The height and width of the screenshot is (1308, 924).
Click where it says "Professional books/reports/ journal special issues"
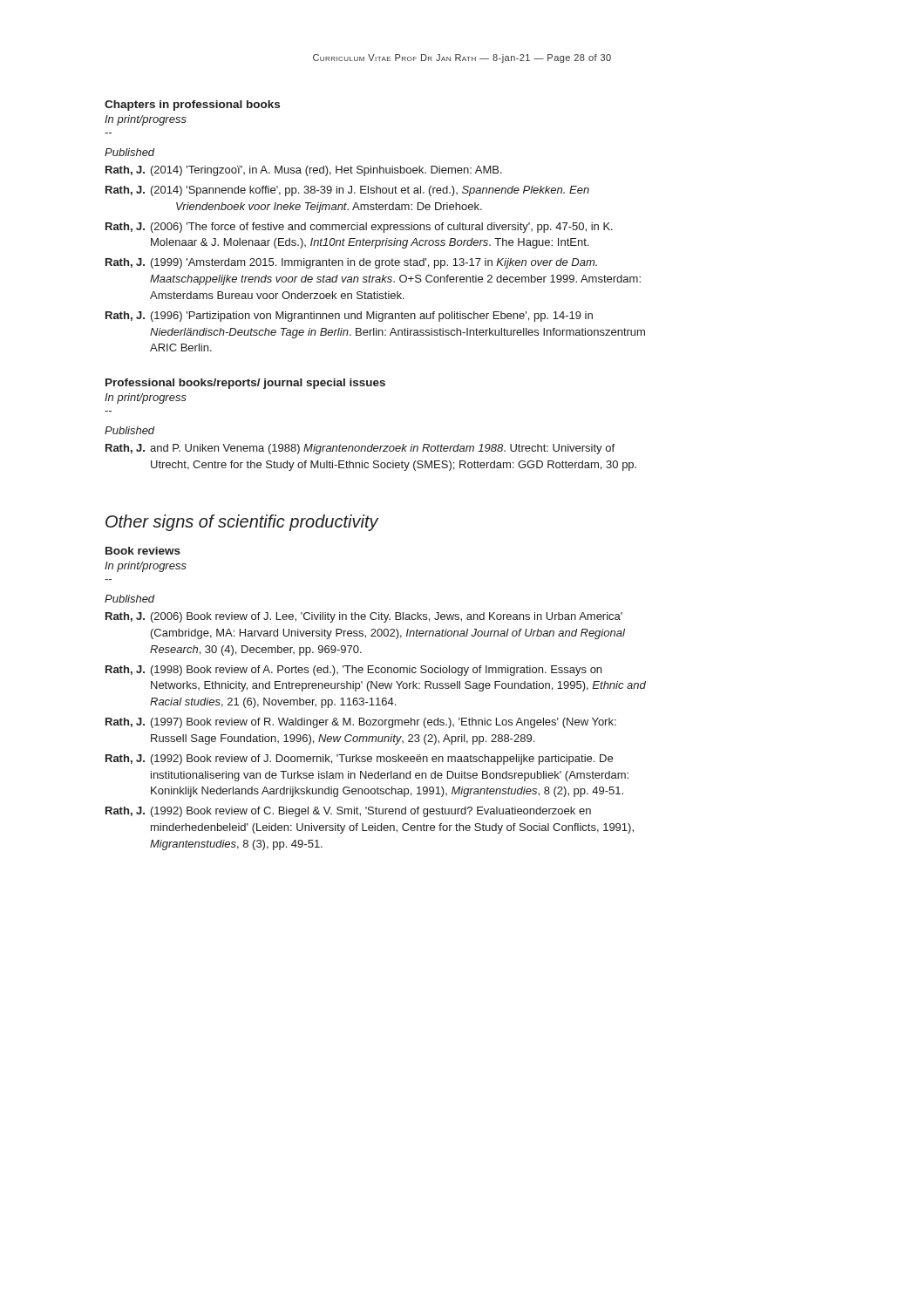(x=245, y=383)
